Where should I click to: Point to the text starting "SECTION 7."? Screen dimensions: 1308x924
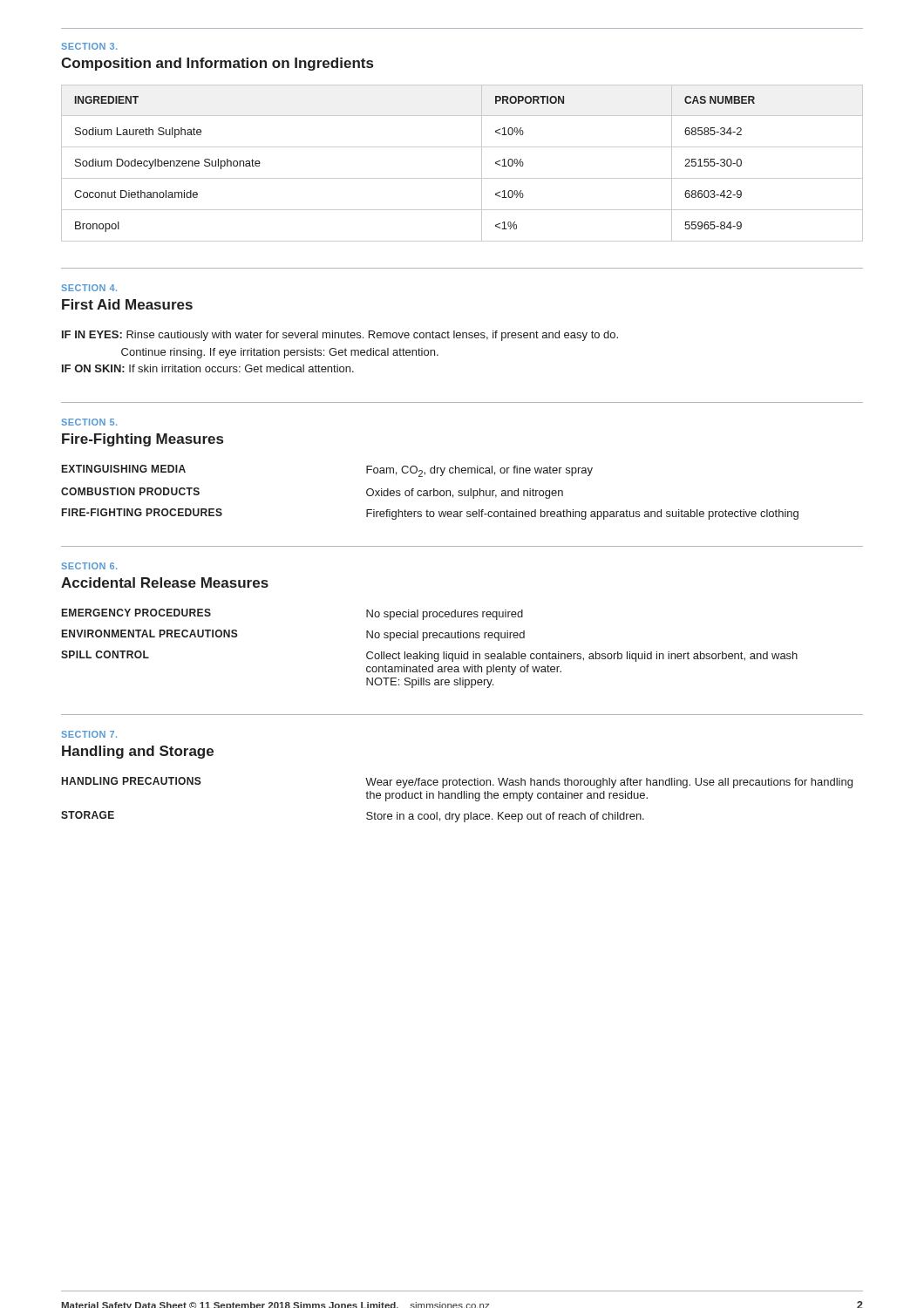coord(90,734)
